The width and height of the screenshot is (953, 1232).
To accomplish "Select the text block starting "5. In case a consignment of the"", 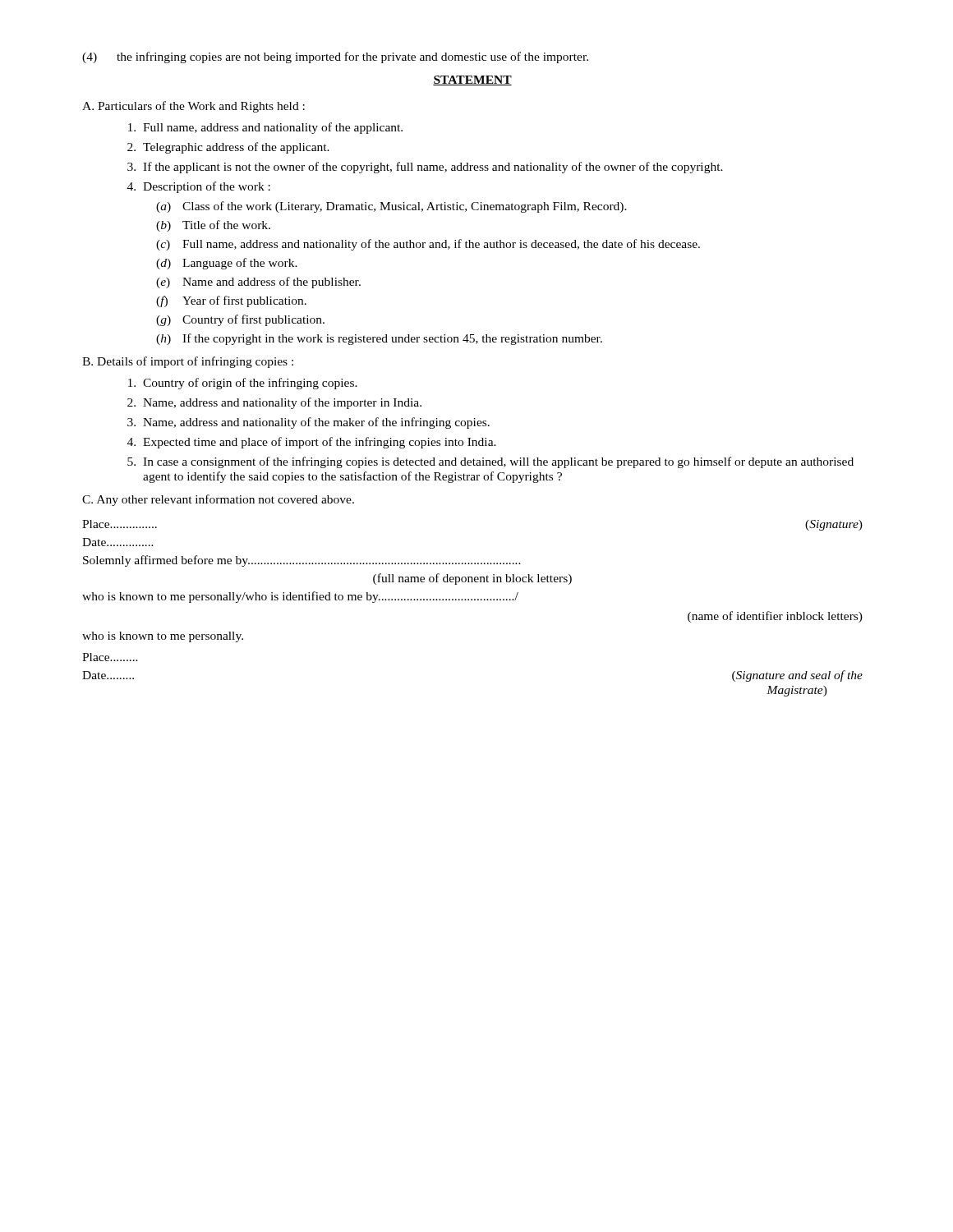I will coord(484,469).
